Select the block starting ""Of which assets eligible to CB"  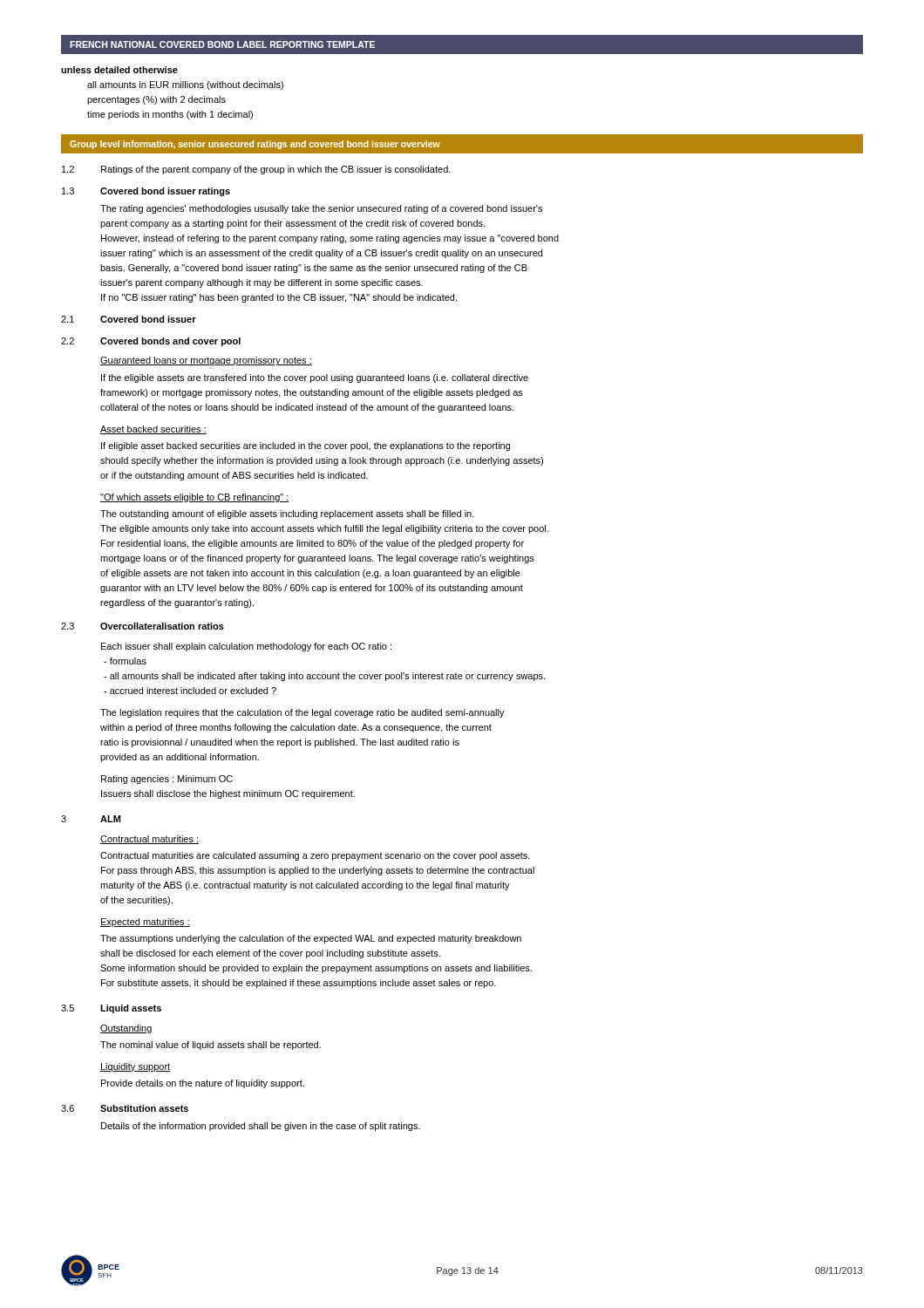coord(325,549)
